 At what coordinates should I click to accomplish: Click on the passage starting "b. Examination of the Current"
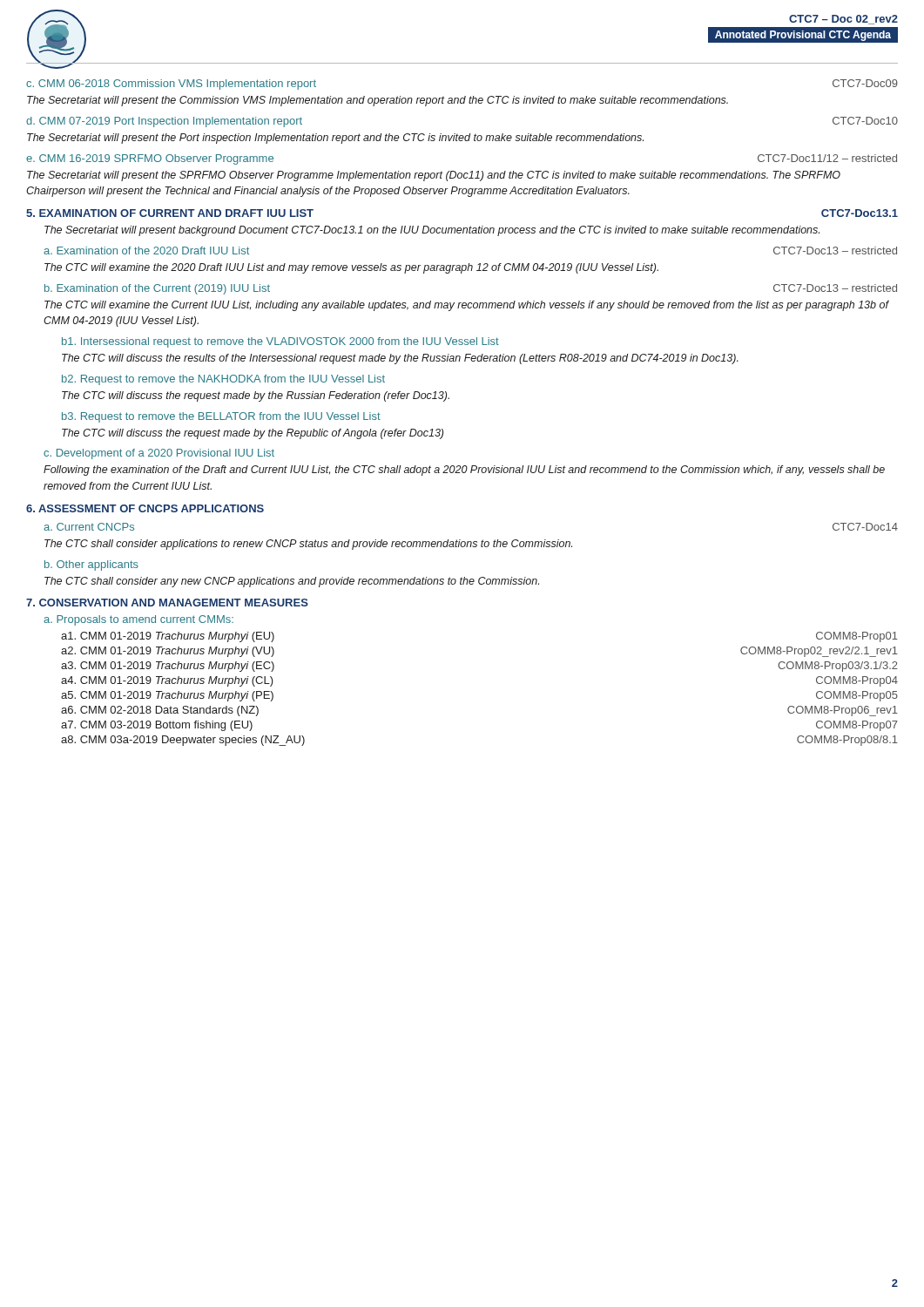tap(155, 291)
